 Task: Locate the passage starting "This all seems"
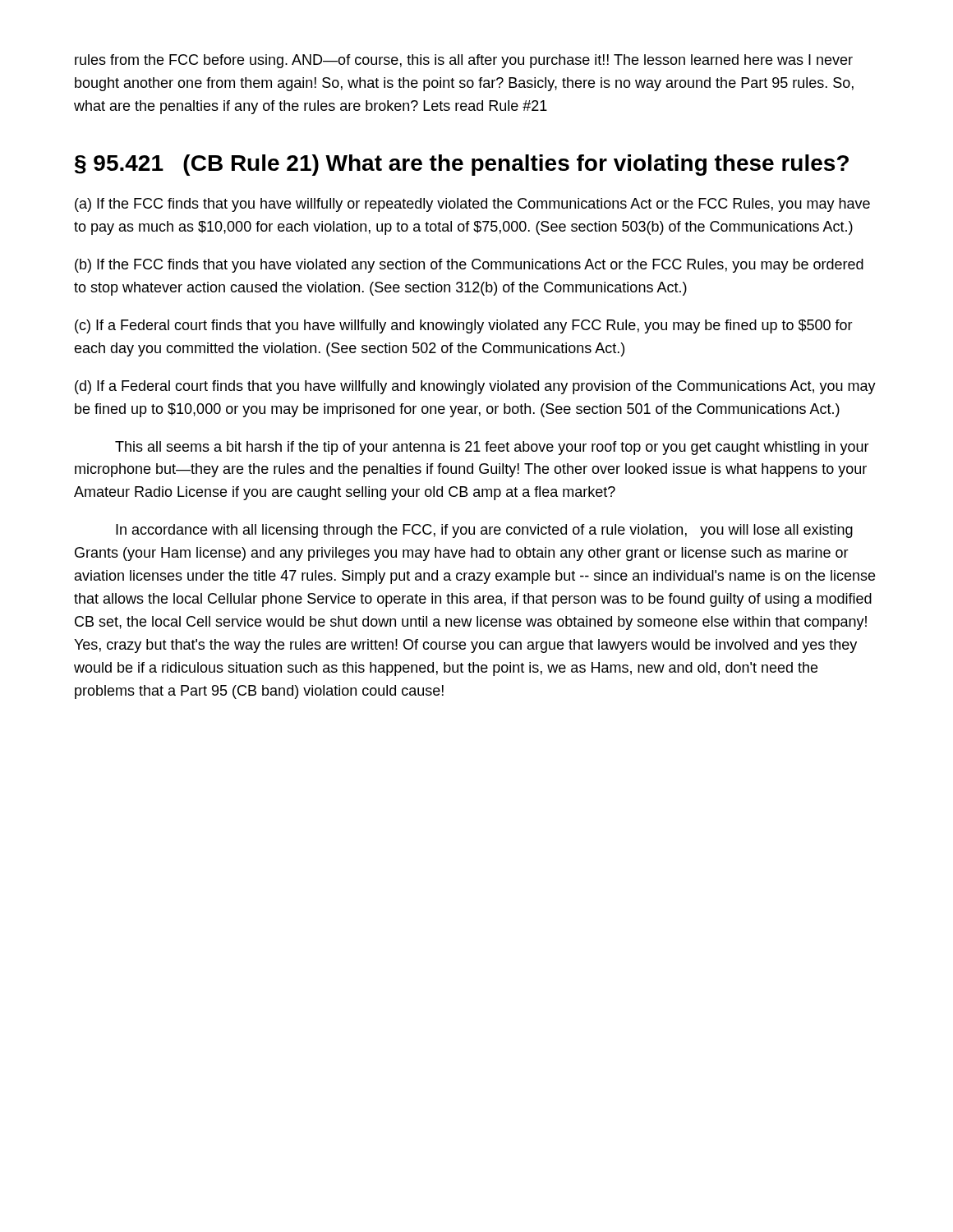(x=476, y=569)
